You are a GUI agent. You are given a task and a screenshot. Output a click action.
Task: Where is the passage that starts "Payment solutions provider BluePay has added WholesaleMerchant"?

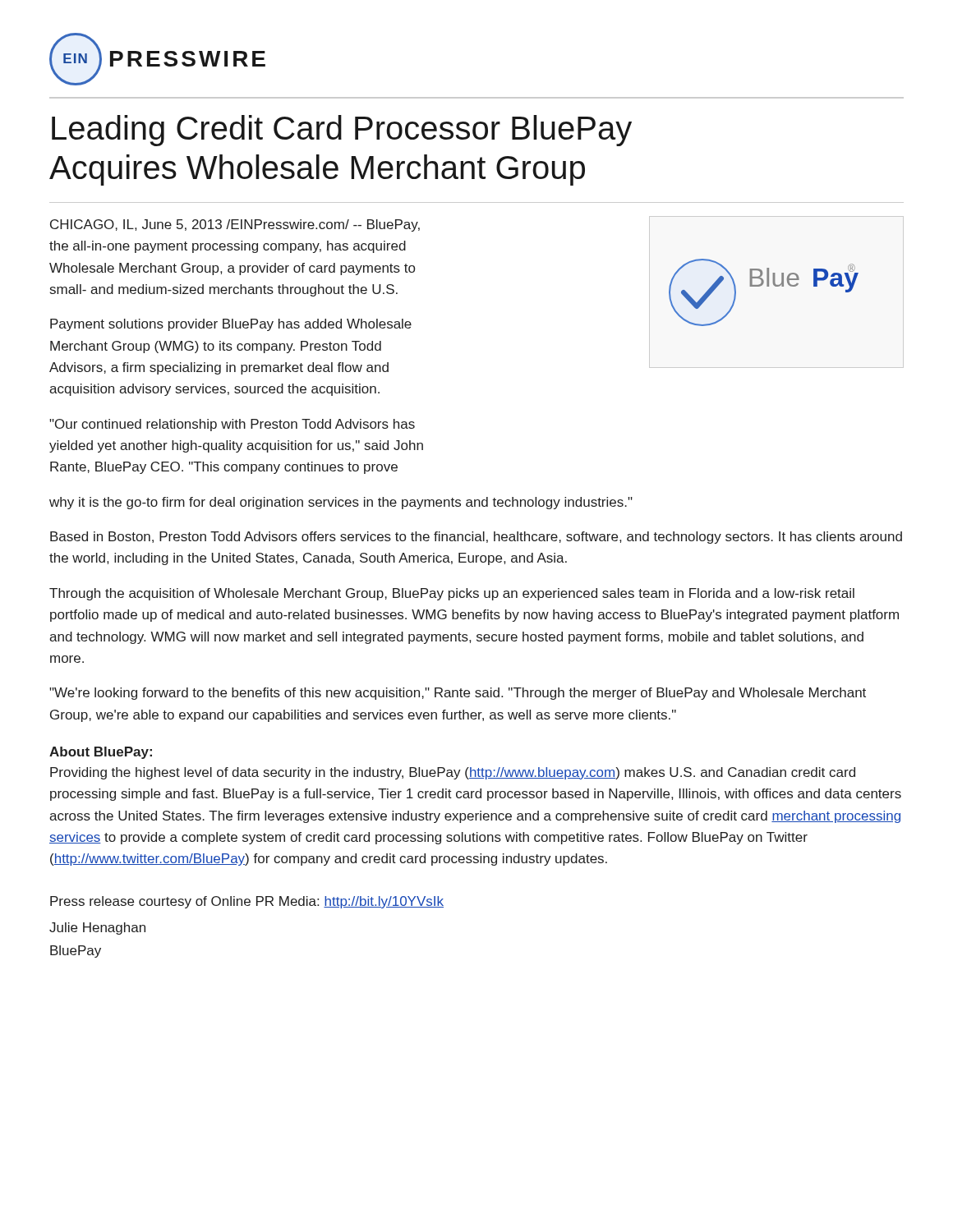(x=339, y=357)
